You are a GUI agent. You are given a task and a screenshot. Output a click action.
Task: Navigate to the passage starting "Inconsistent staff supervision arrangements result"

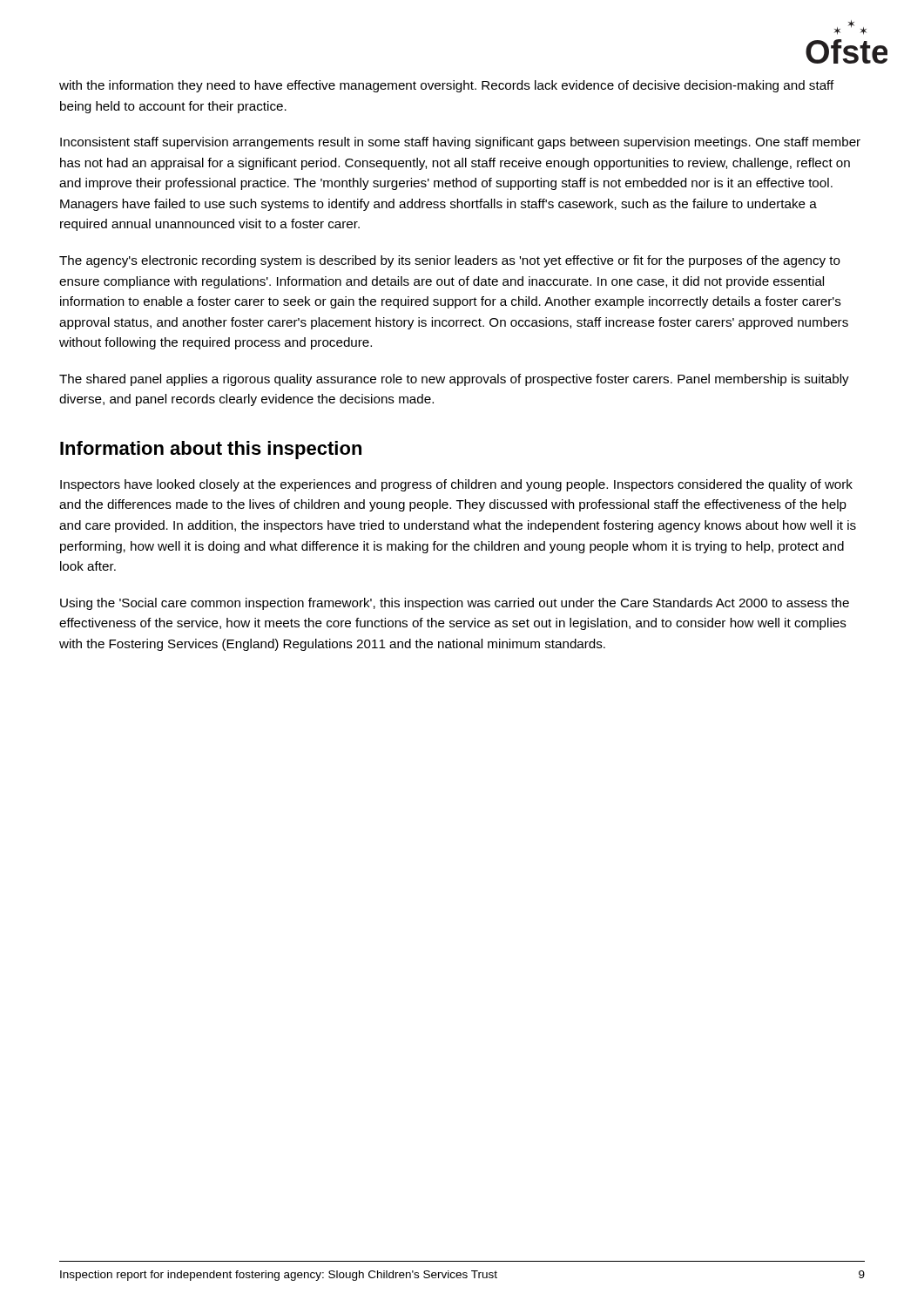460,183
